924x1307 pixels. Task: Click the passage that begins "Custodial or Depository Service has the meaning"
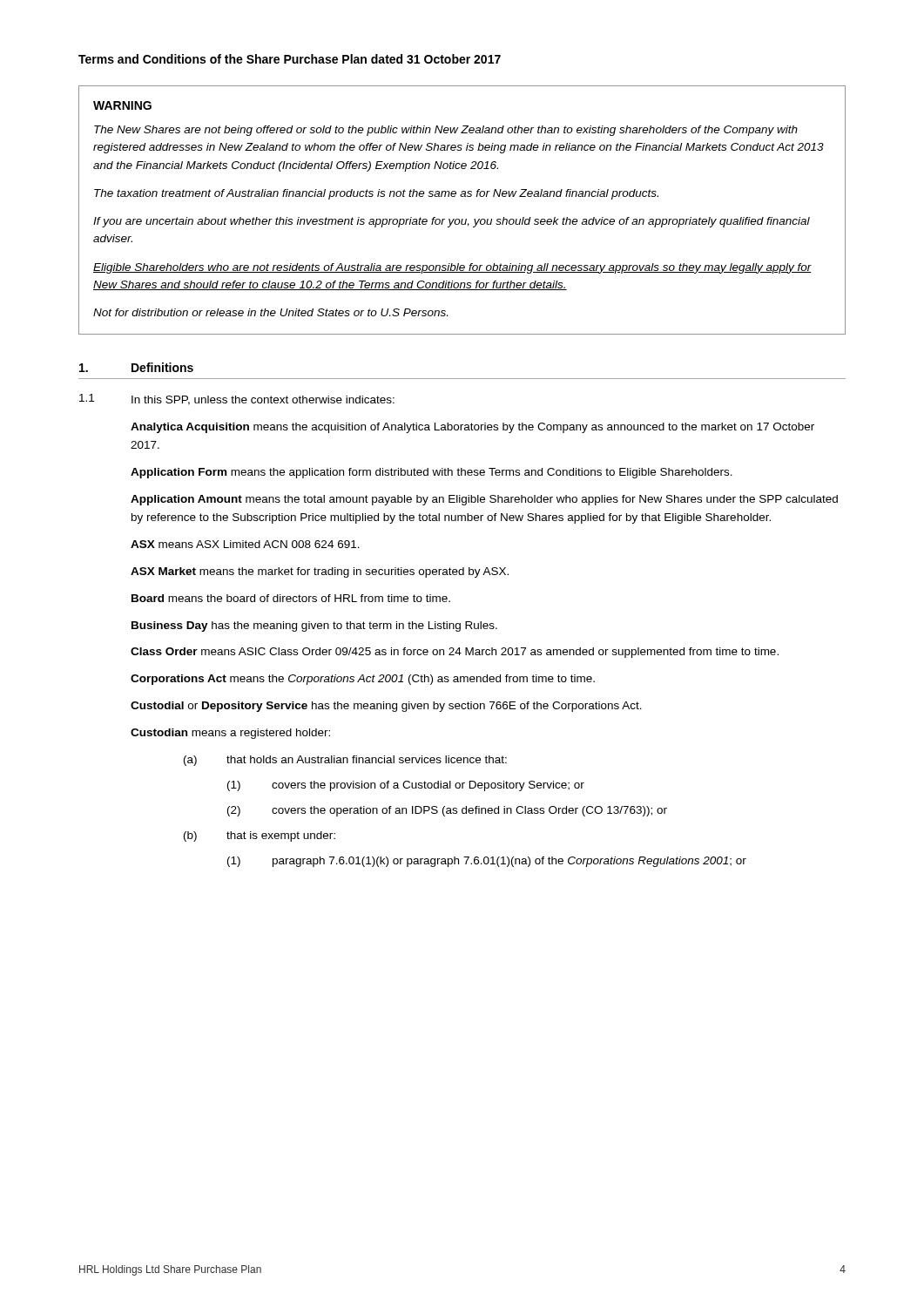[387, 706]
